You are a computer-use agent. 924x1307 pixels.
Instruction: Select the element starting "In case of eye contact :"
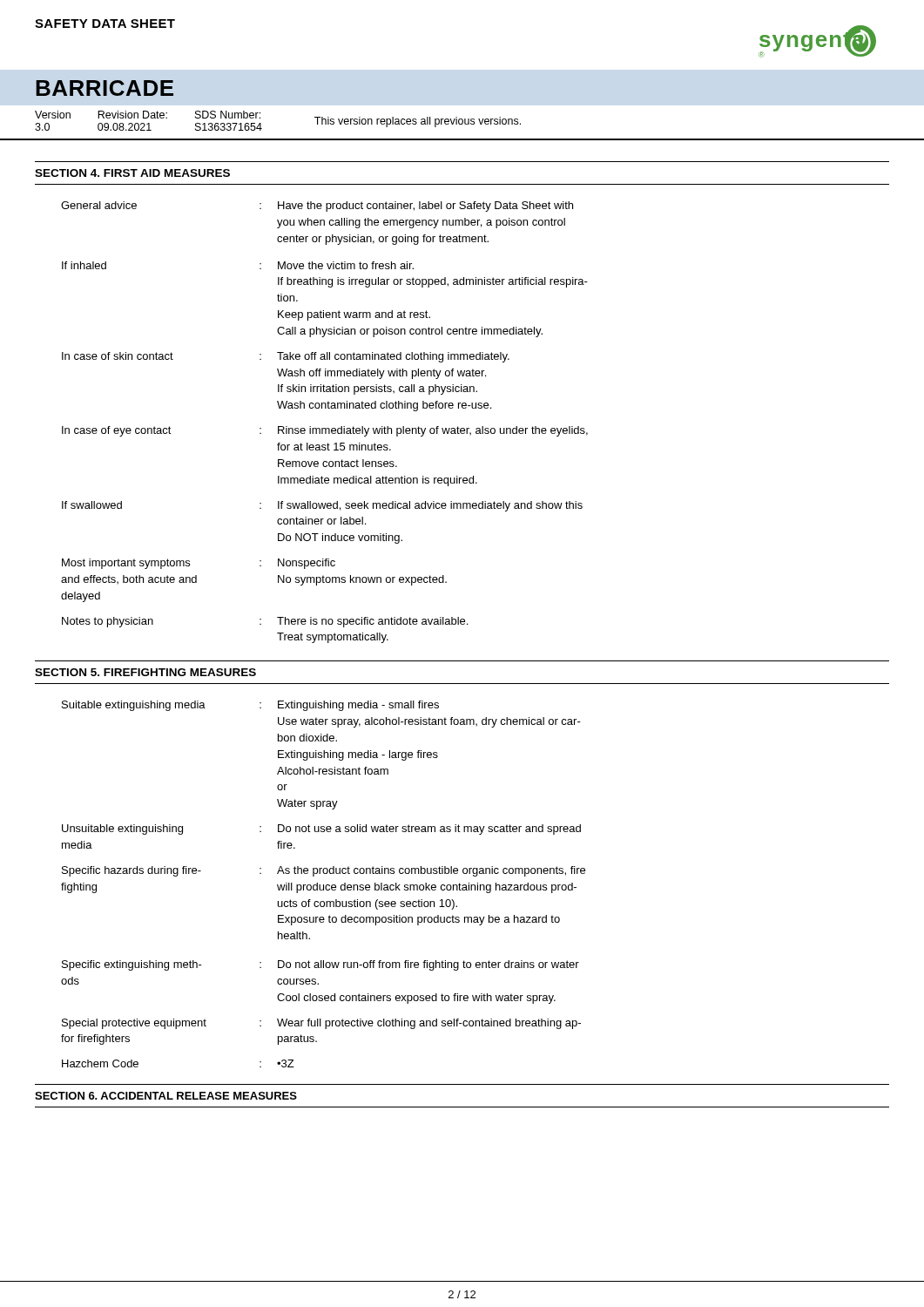325,431
